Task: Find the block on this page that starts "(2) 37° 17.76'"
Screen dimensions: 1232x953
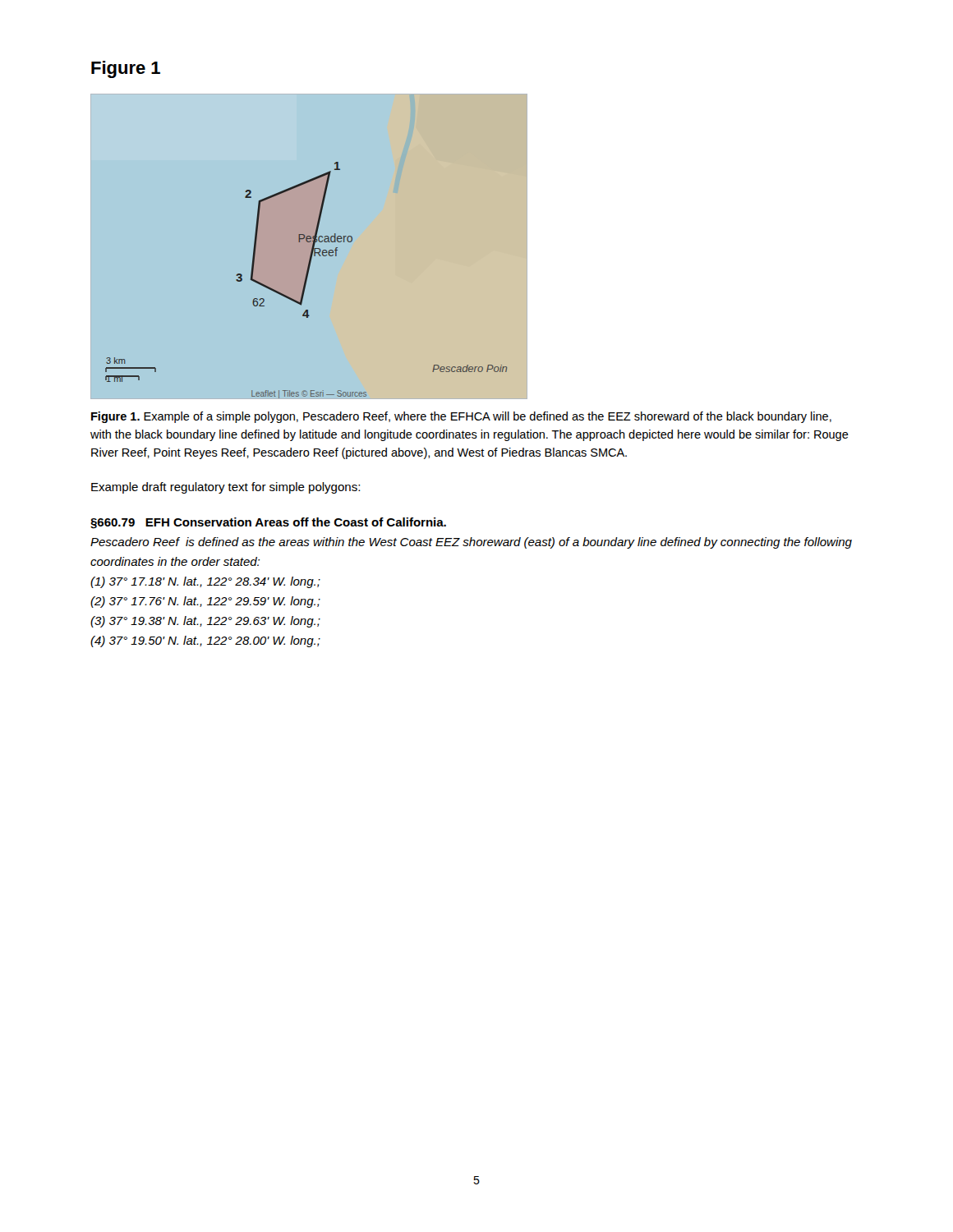Action: tap(205, 601)
